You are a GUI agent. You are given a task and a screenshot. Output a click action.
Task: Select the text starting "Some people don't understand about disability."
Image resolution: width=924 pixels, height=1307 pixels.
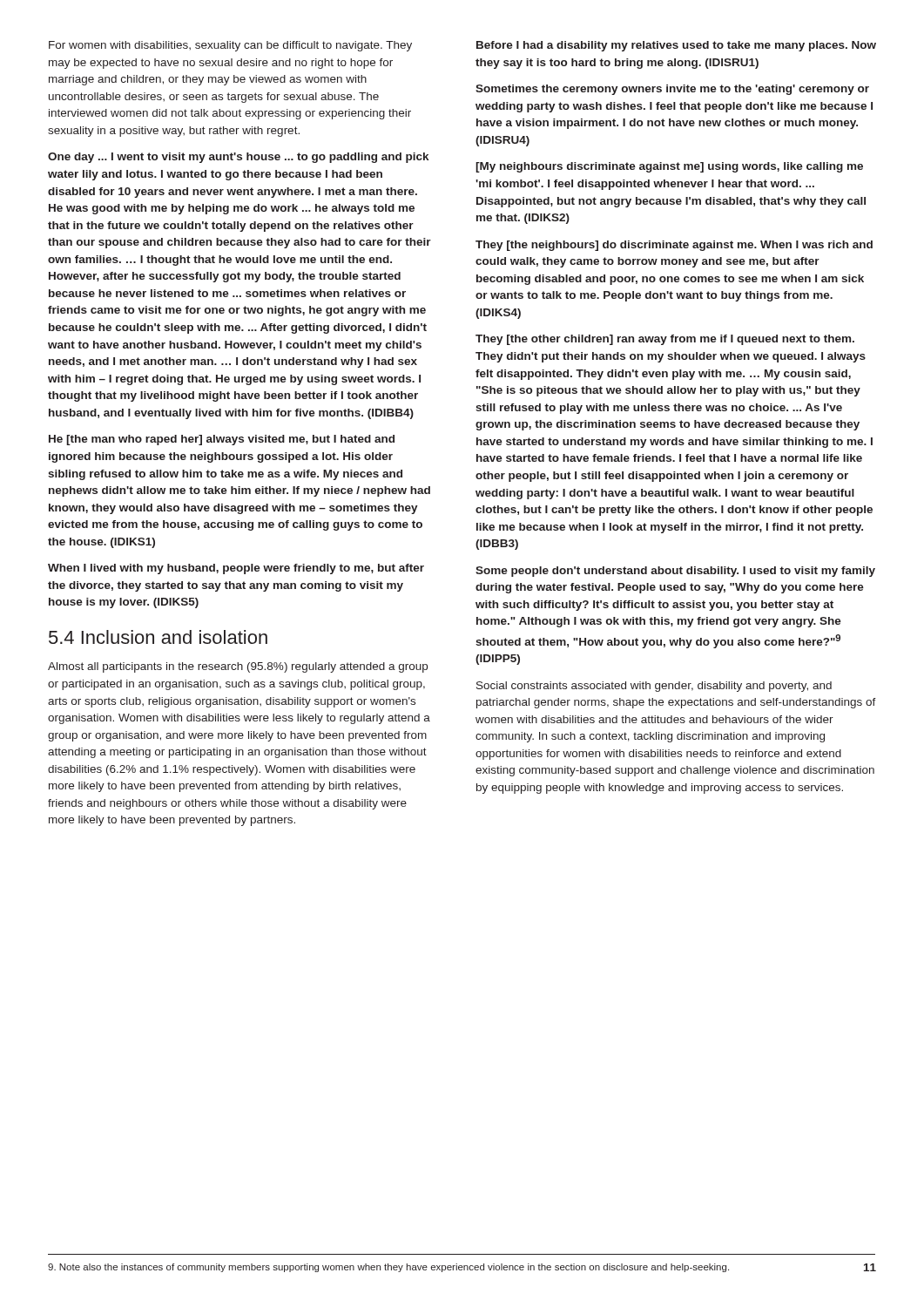tap(676, 614)
